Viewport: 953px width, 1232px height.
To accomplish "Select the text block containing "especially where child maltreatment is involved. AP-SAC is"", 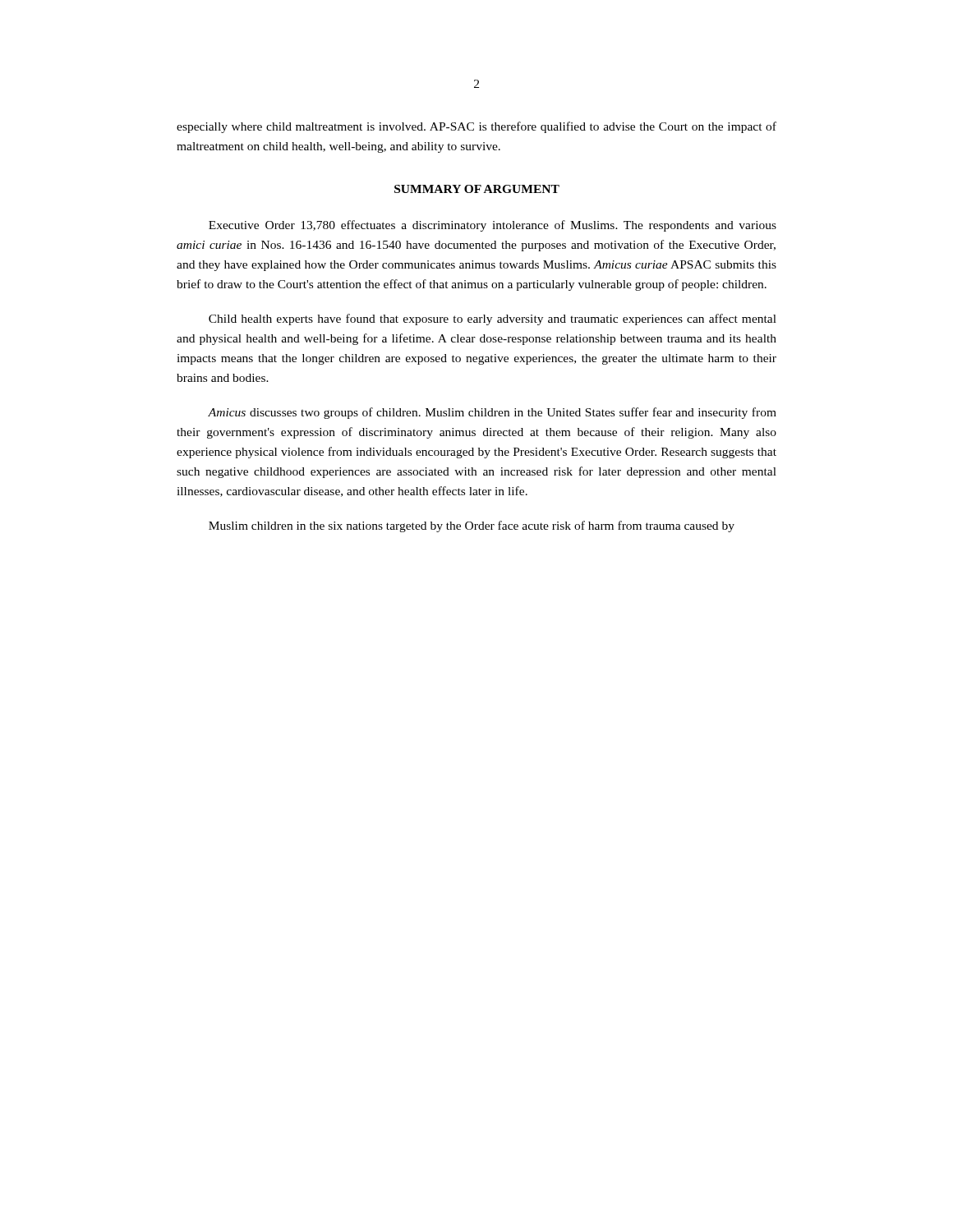I will tap(476, 136).
